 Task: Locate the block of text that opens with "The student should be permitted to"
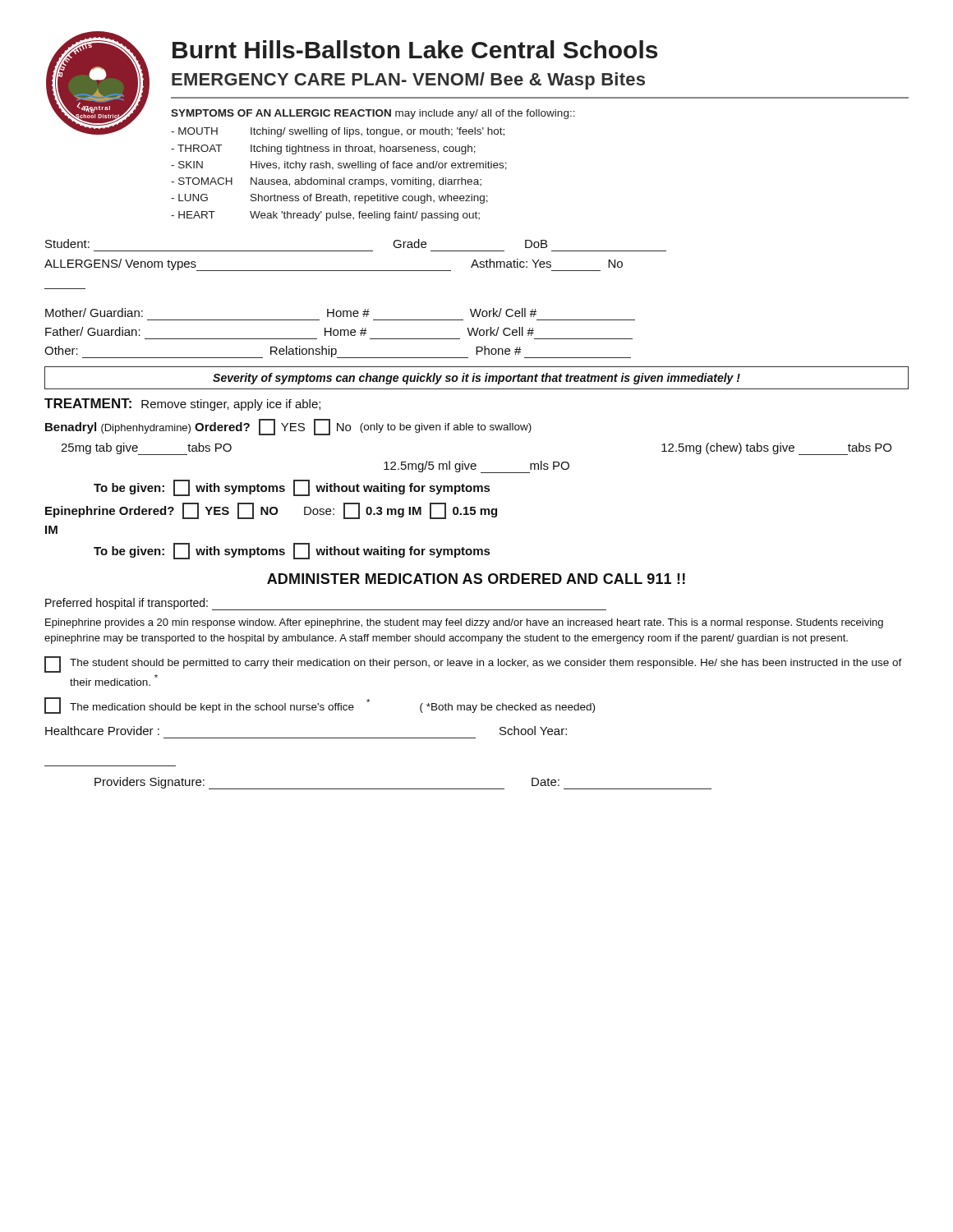(x=476, y=672)
